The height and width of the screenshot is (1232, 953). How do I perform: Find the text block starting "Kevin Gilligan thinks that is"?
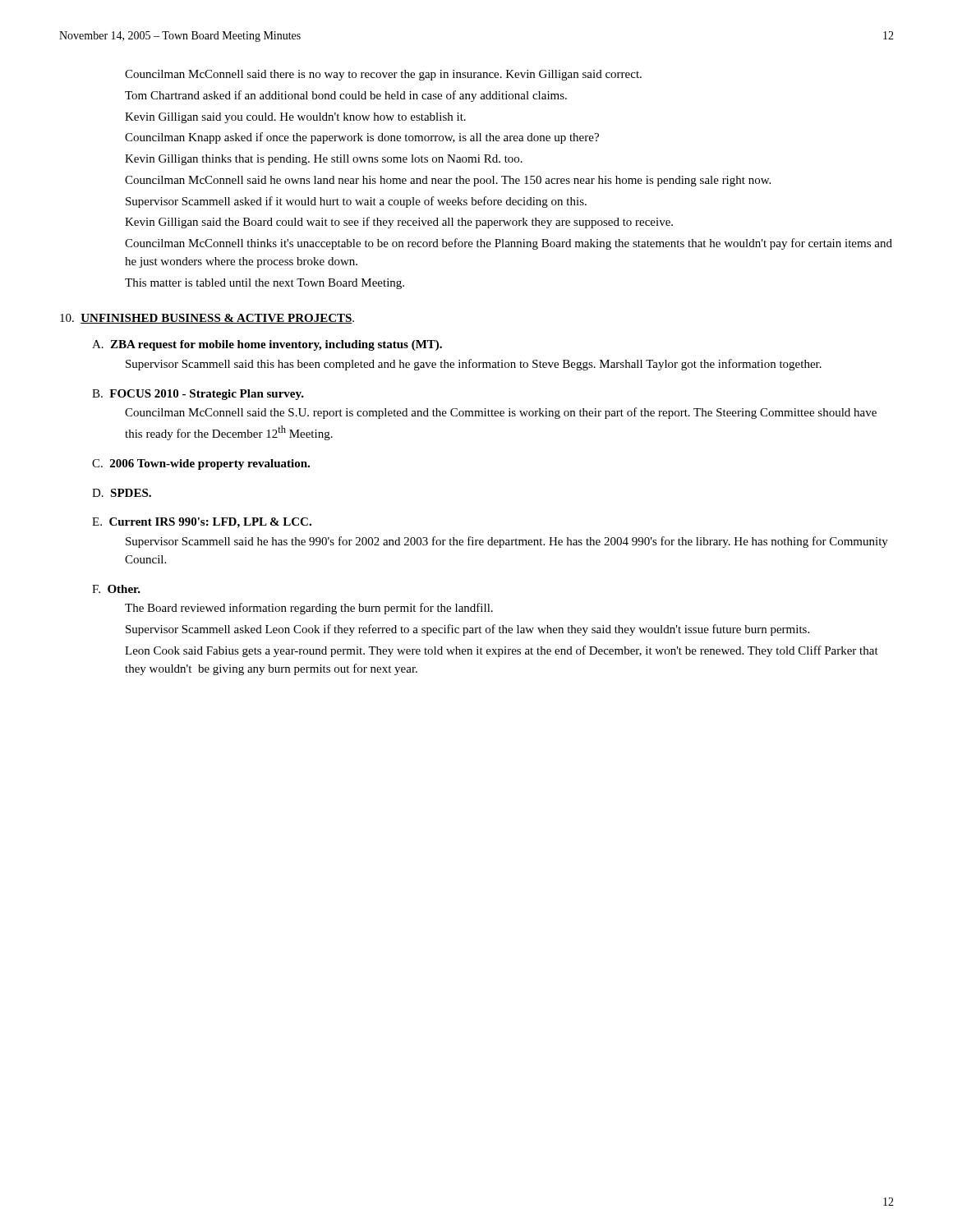(509, 159)
